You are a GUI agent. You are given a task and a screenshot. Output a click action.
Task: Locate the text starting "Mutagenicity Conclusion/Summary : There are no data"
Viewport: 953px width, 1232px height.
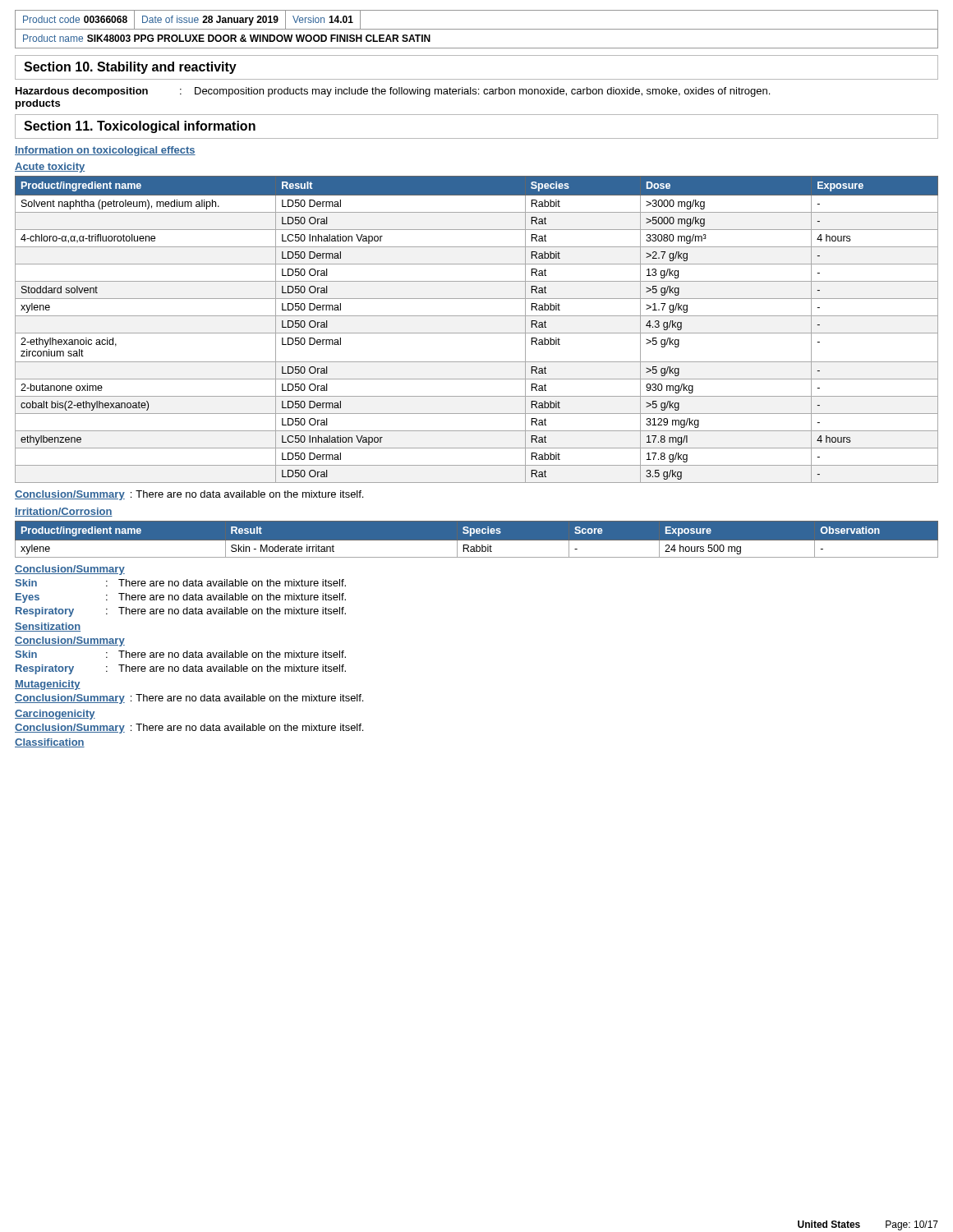[48, 685]
